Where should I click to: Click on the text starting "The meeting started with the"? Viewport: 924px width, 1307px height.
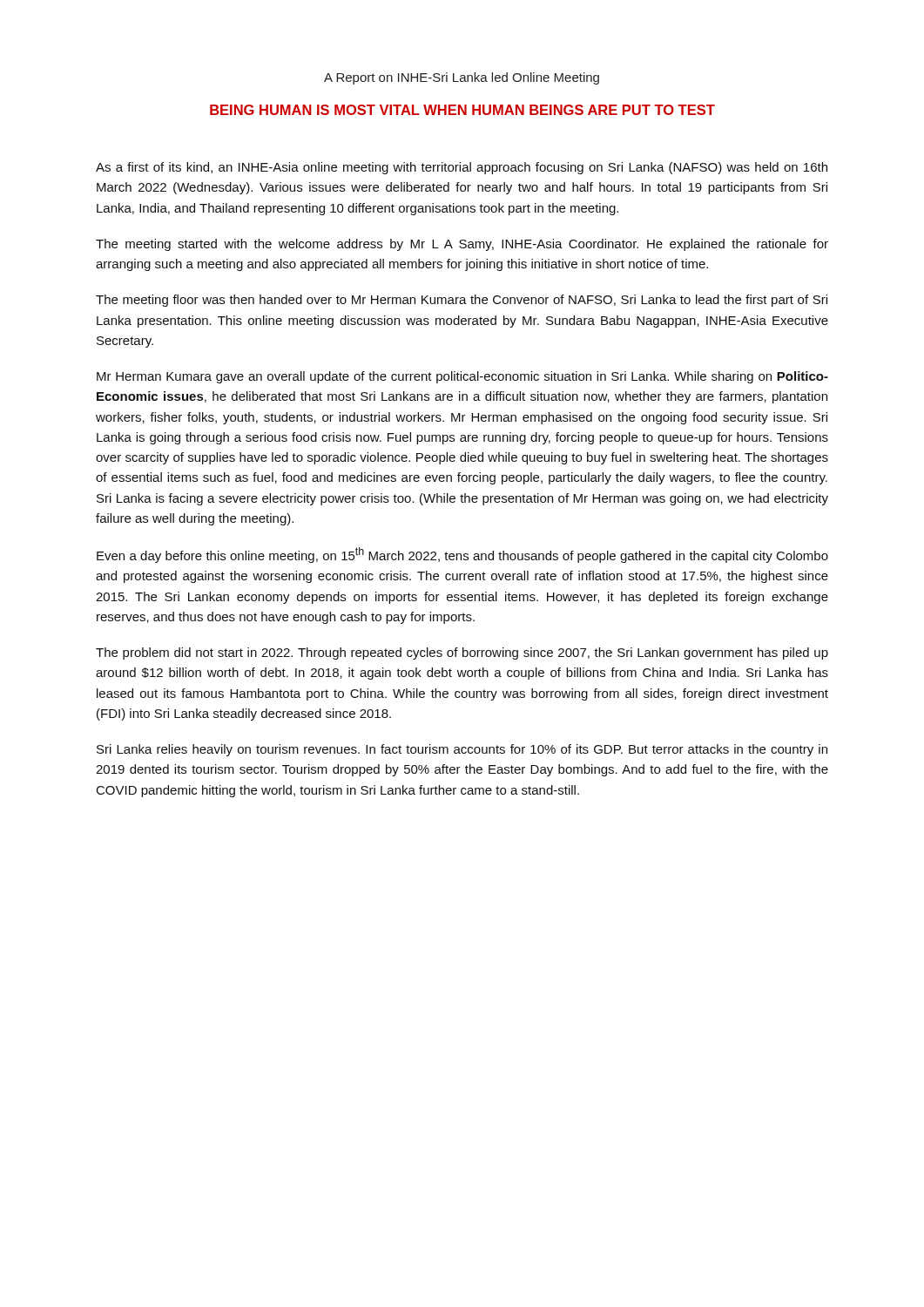pyautogui.click(x=462, y=254)
